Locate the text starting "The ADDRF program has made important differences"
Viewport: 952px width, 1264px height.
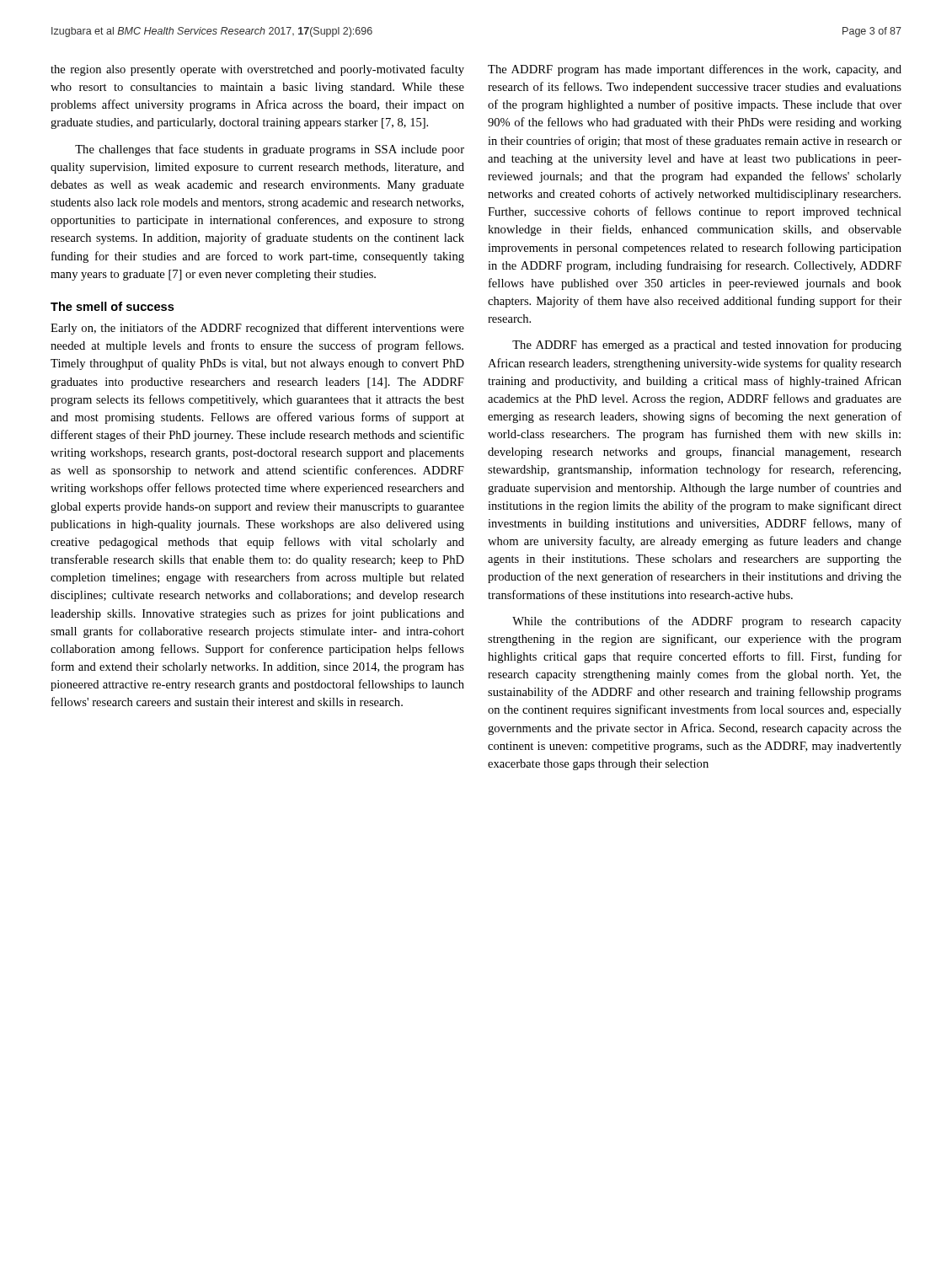695,417
